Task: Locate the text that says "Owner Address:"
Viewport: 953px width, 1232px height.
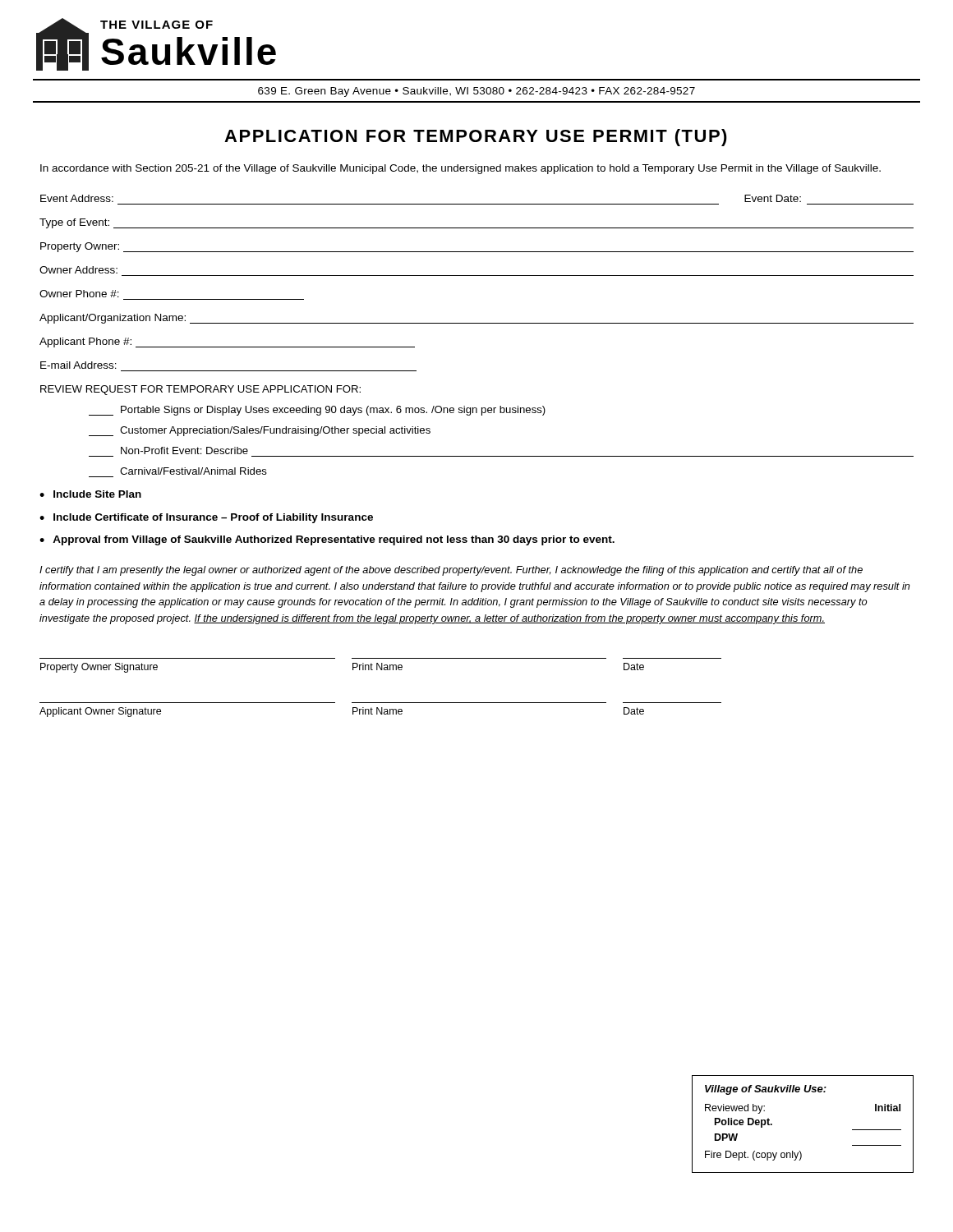Action: click(x=476, y=270)
